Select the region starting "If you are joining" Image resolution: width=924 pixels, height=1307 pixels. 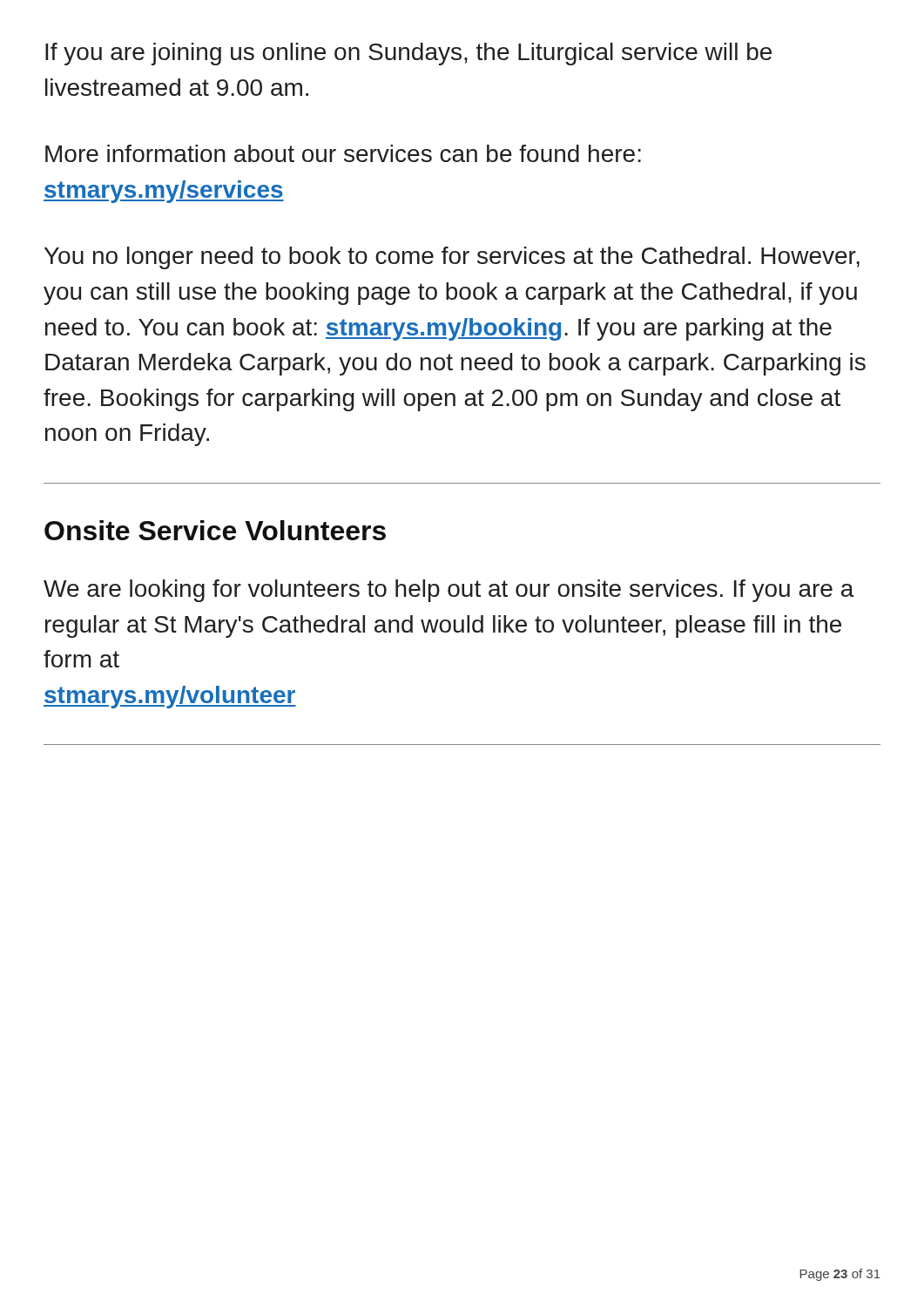(408, 70)
